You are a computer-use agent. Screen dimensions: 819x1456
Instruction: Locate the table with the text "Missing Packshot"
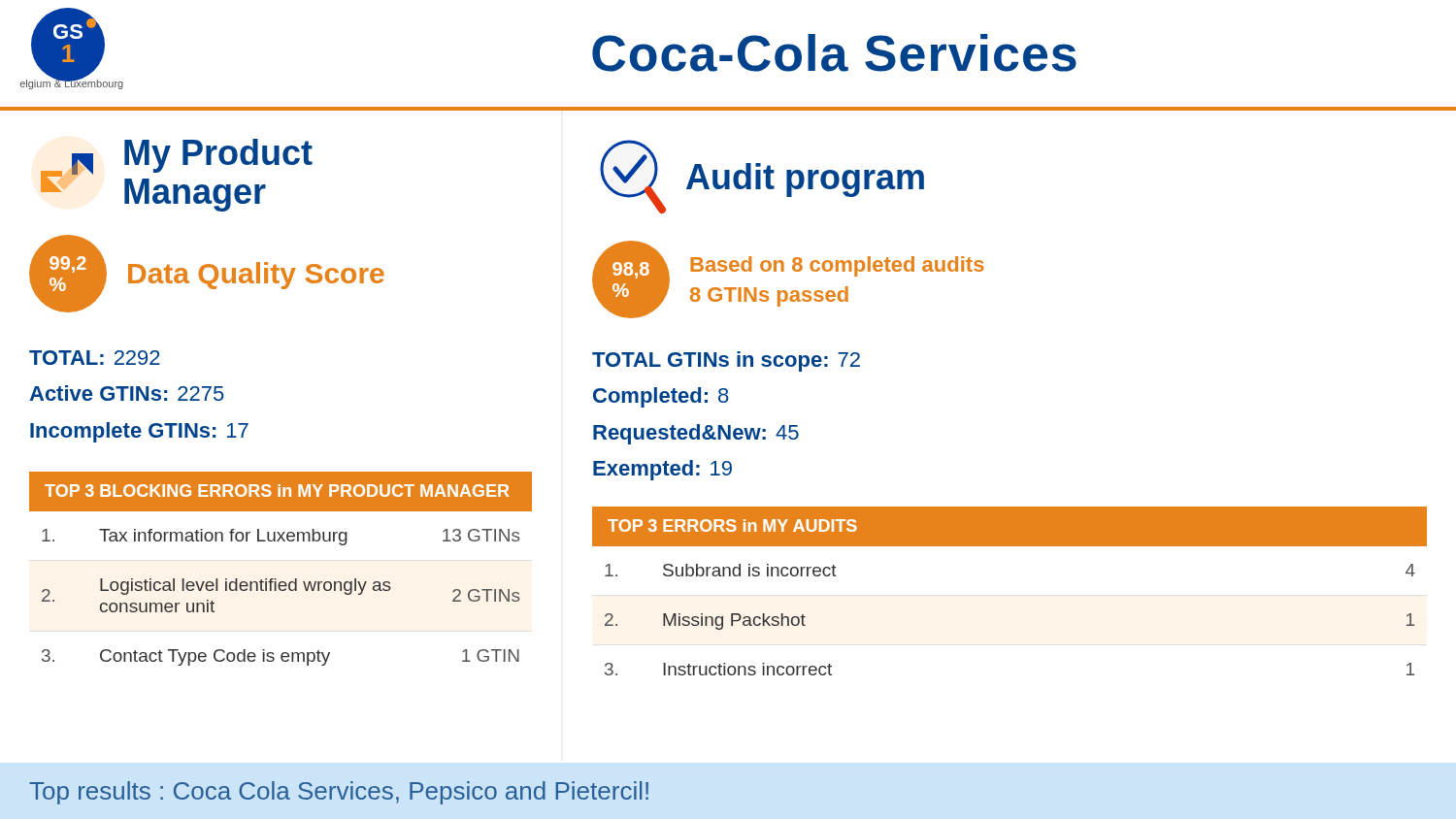click(1010, 600)
